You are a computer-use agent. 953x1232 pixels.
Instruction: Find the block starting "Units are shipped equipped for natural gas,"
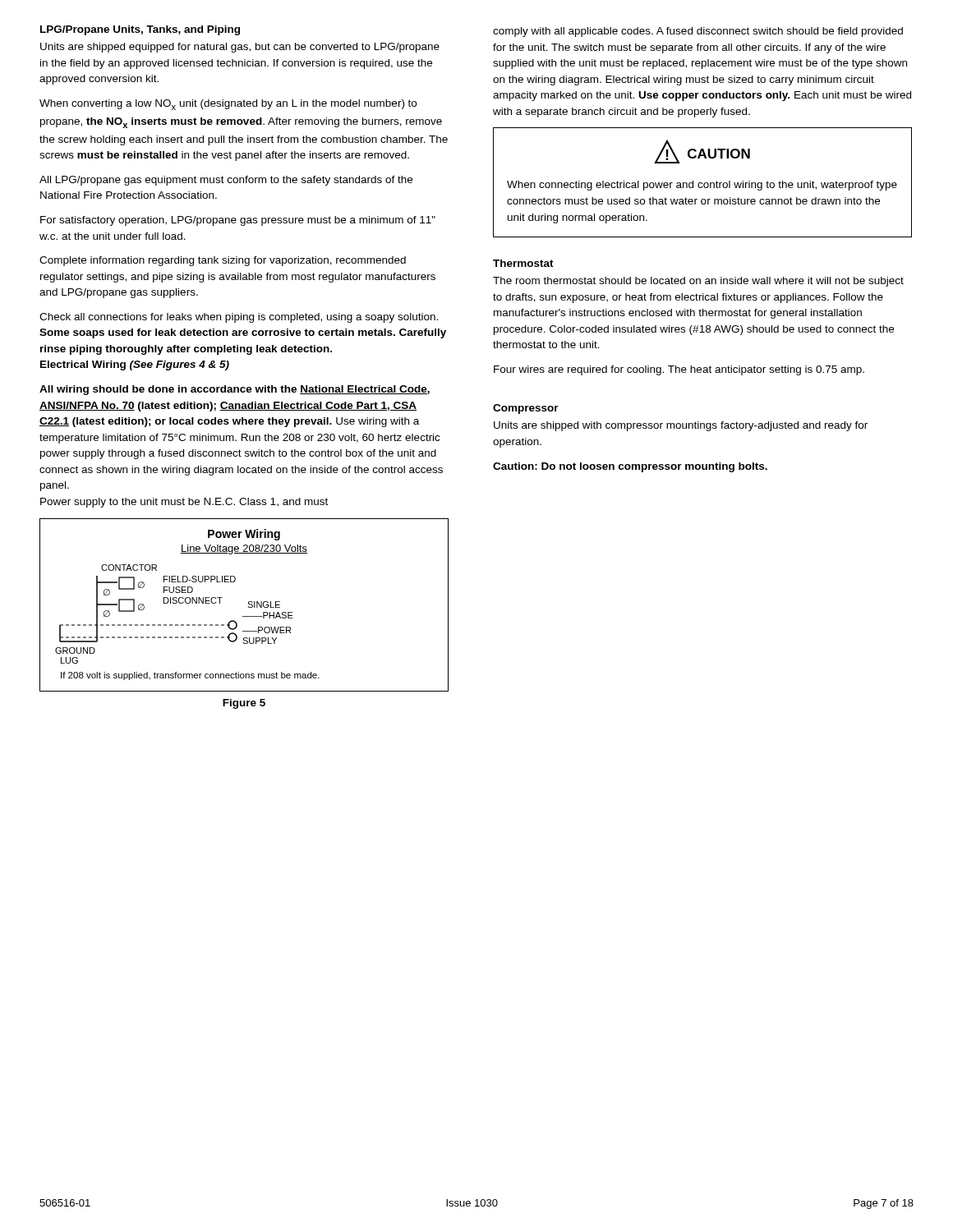pos(240,63)
